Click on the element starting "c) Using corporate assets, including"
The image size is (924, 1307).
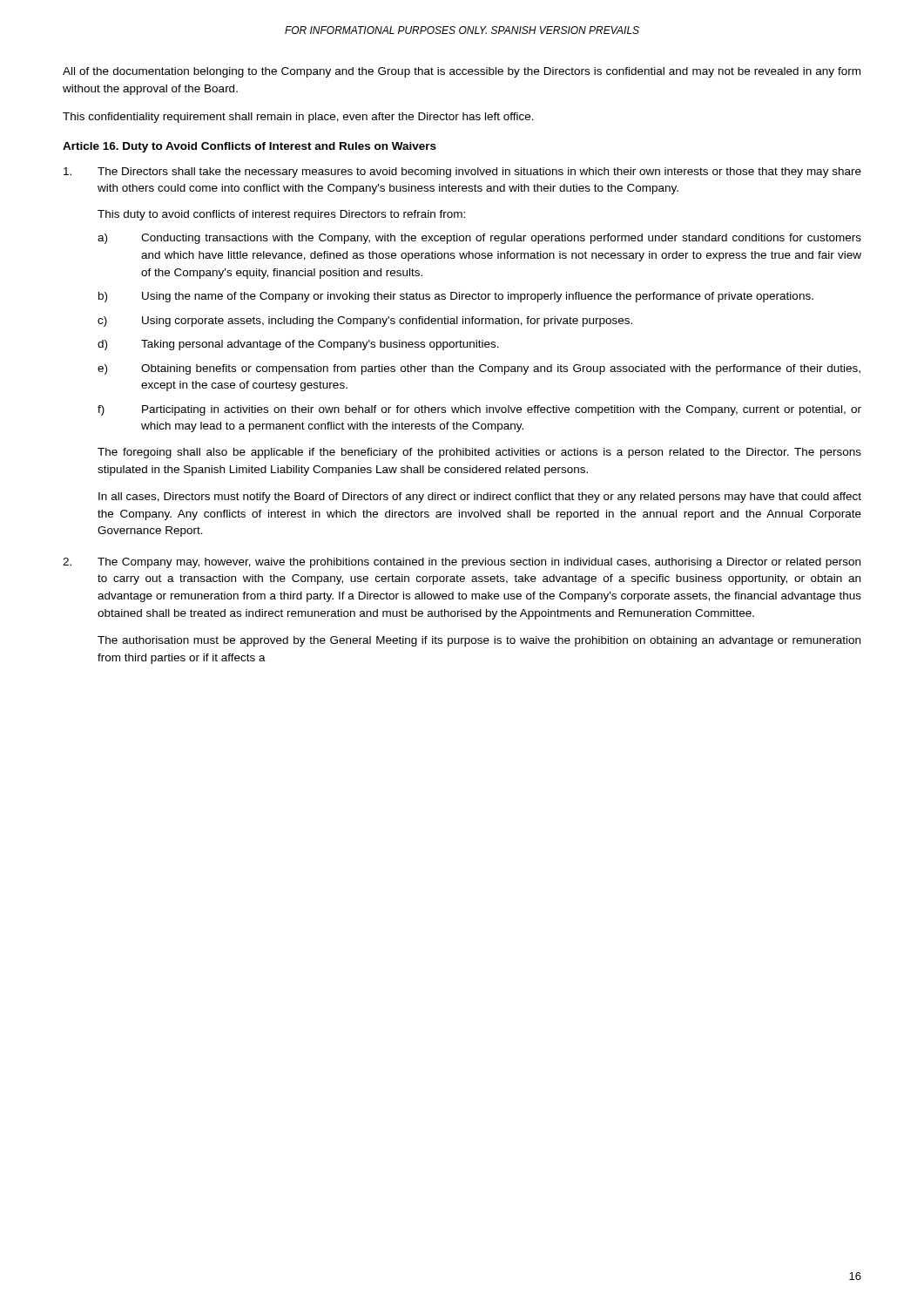pyautogui.click(x=479, y=320)
